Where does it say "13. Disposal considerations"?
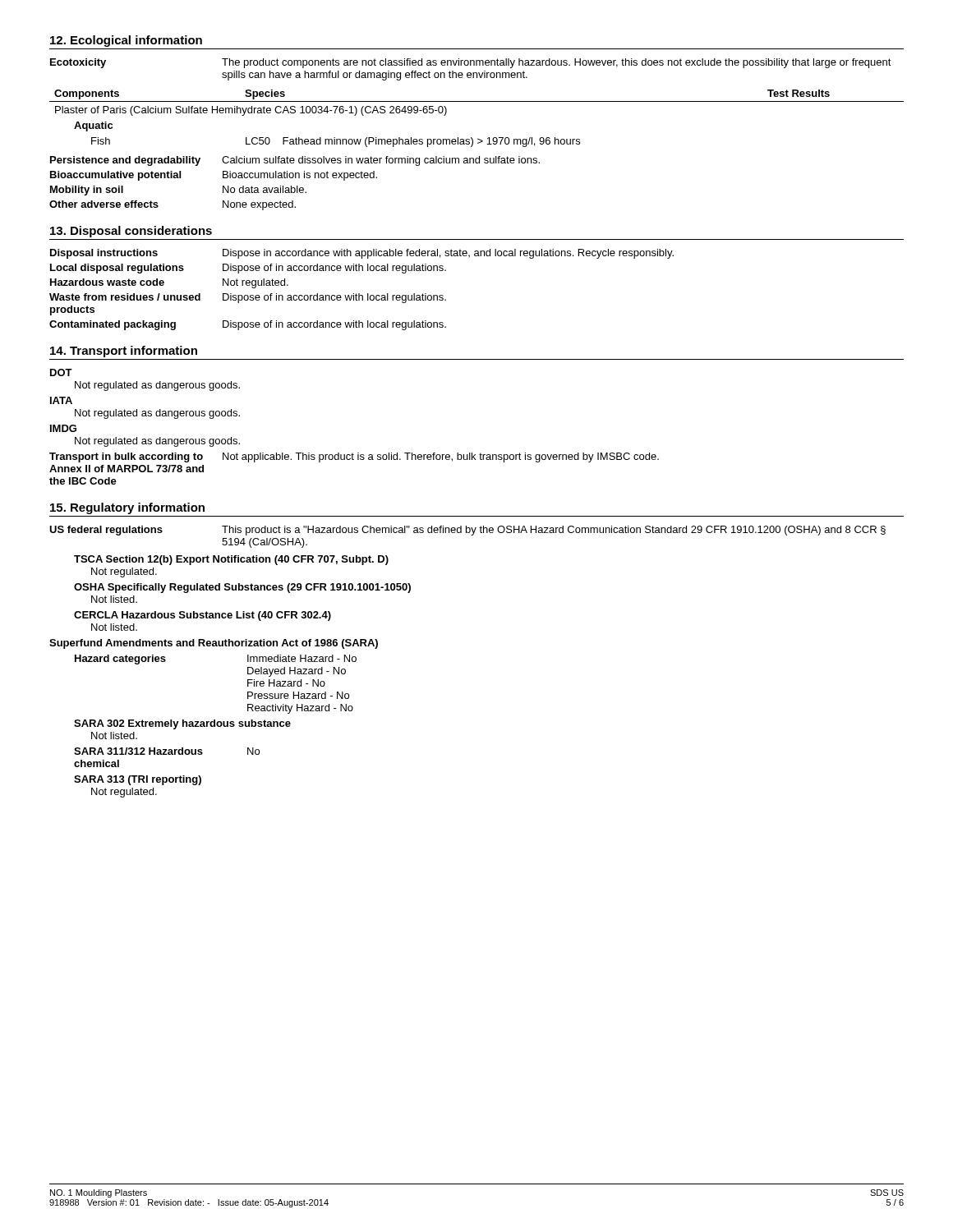The width and height of the screenshot is (953, 1232). 131,230
